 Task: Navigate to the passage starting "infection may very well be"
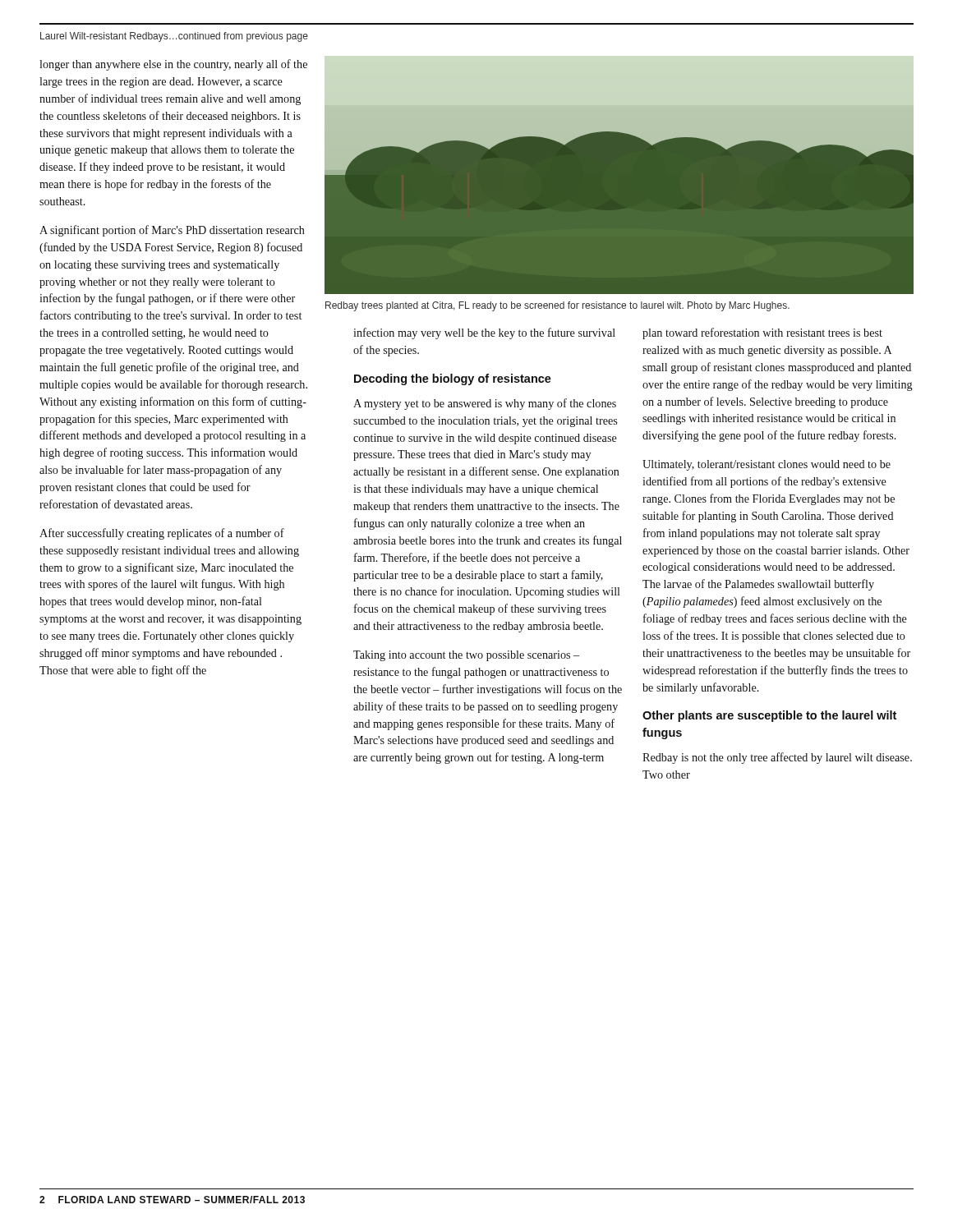(484, 341)
